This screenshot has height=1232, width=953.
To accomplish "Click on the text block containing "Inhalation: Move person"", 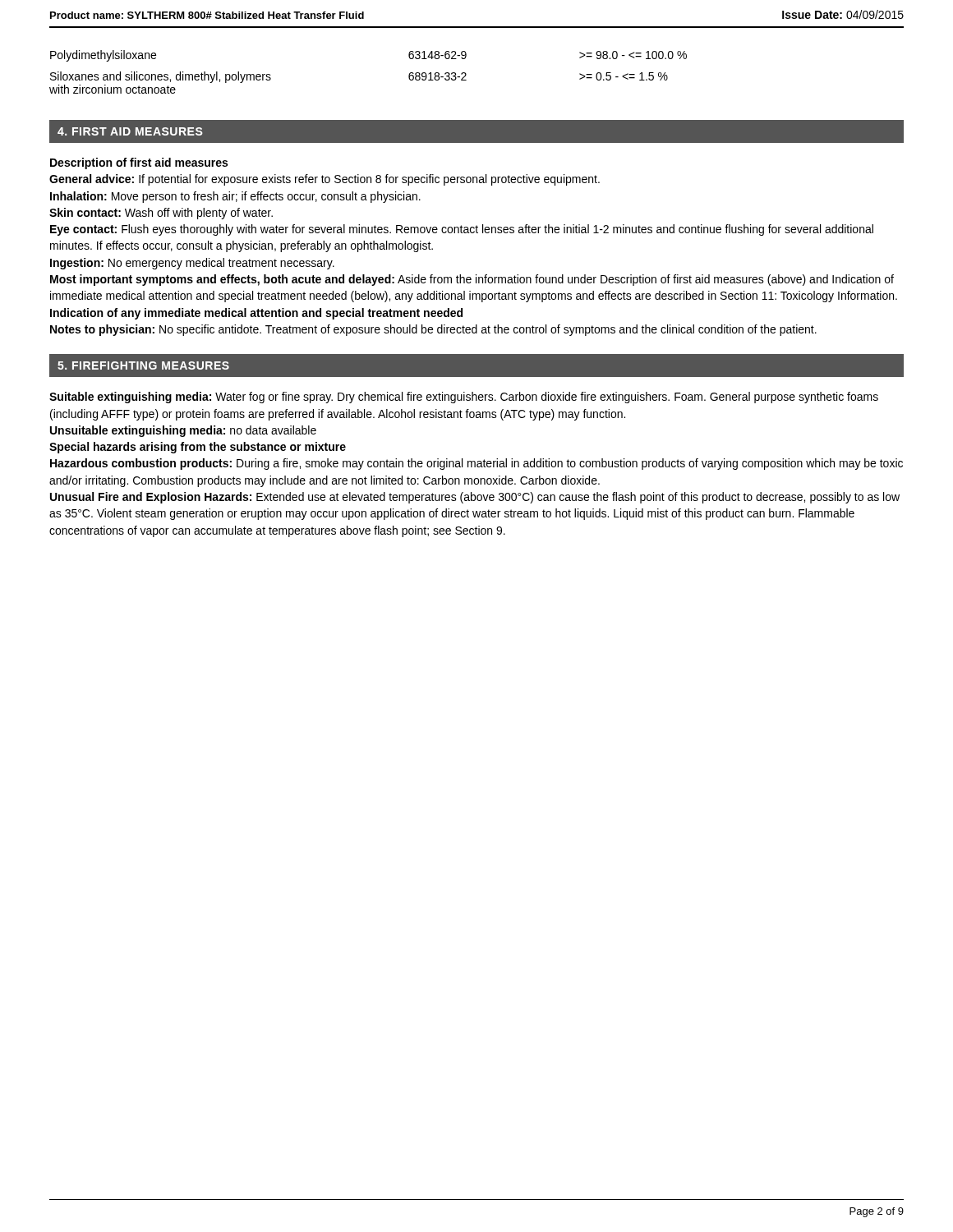I will coord(235,197).
